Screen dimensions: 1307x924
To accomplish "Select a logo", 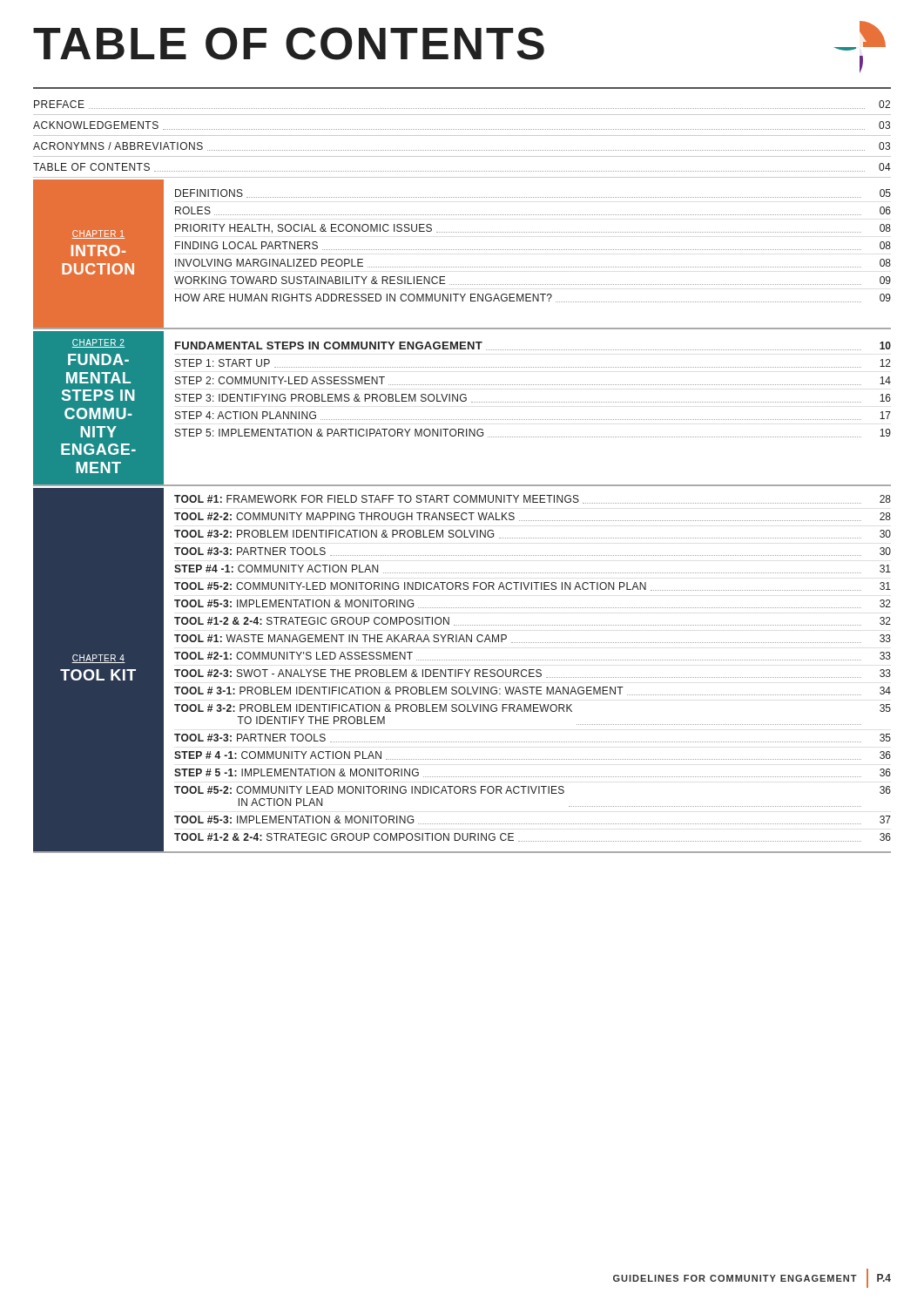I will 860,47.
